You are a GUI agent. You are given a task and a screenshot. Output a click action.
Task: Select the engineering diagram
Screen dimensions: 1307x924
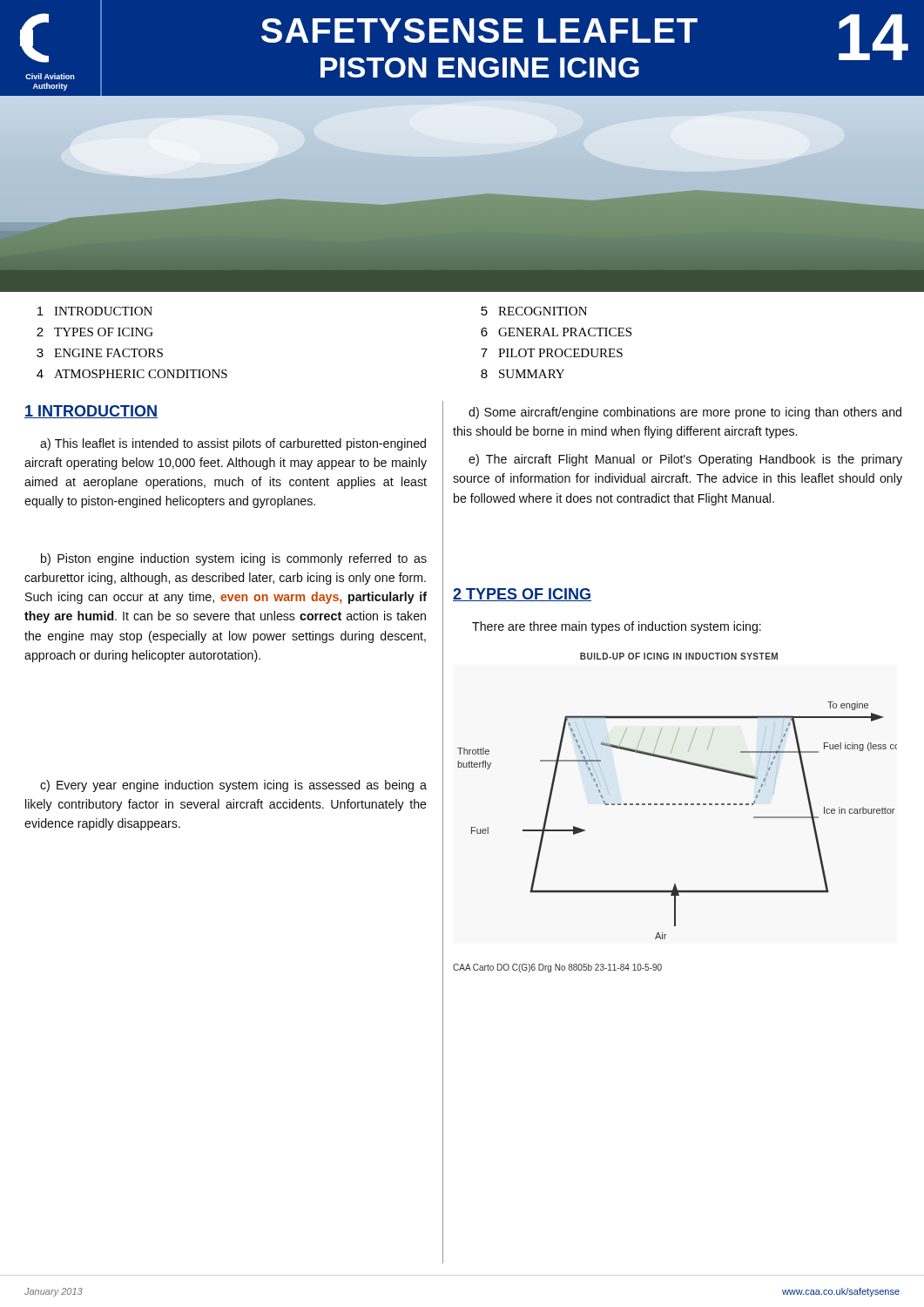click(679, 809)
